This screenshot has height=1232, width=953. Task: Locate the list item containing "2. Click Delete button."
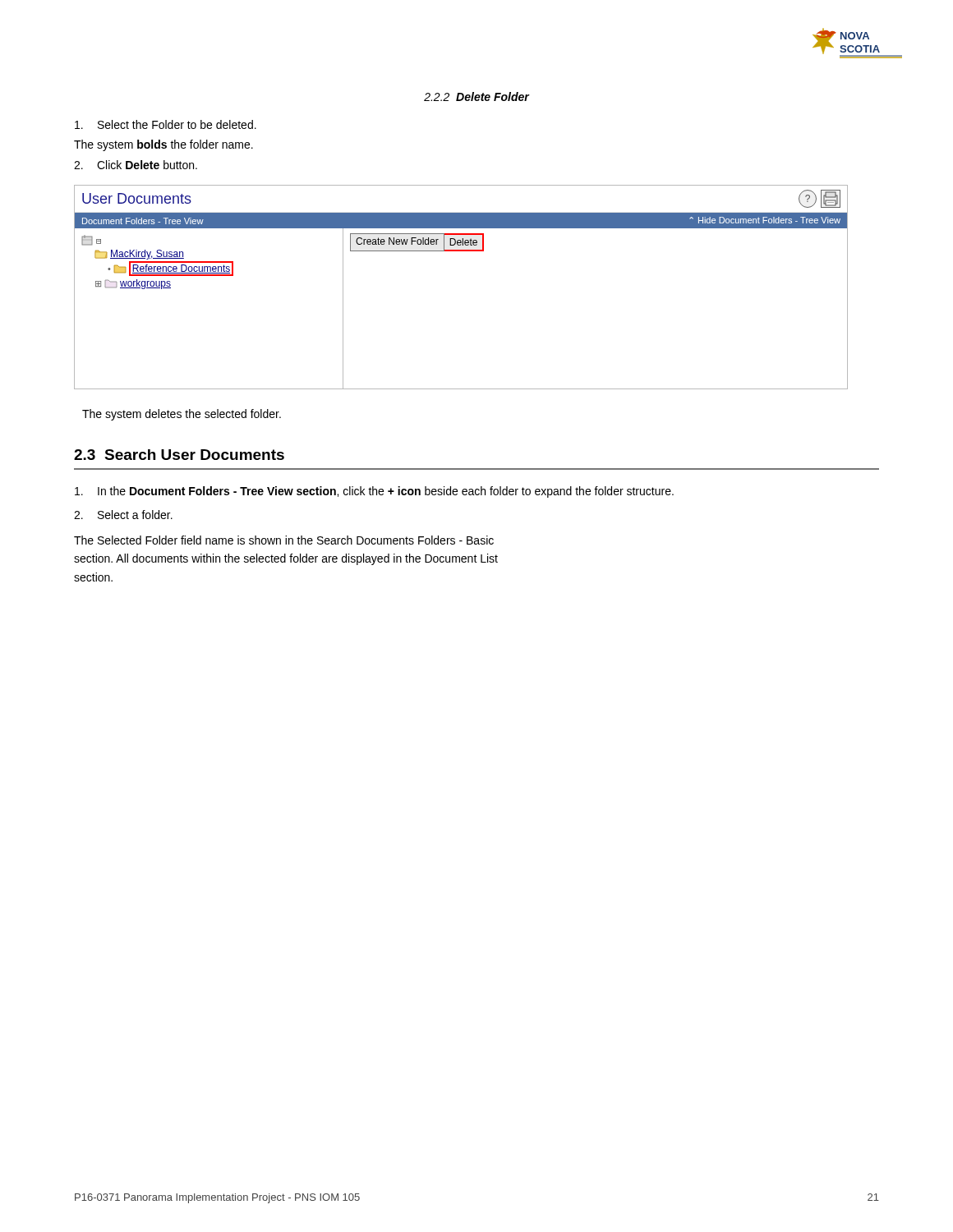(x=136, y=165)
